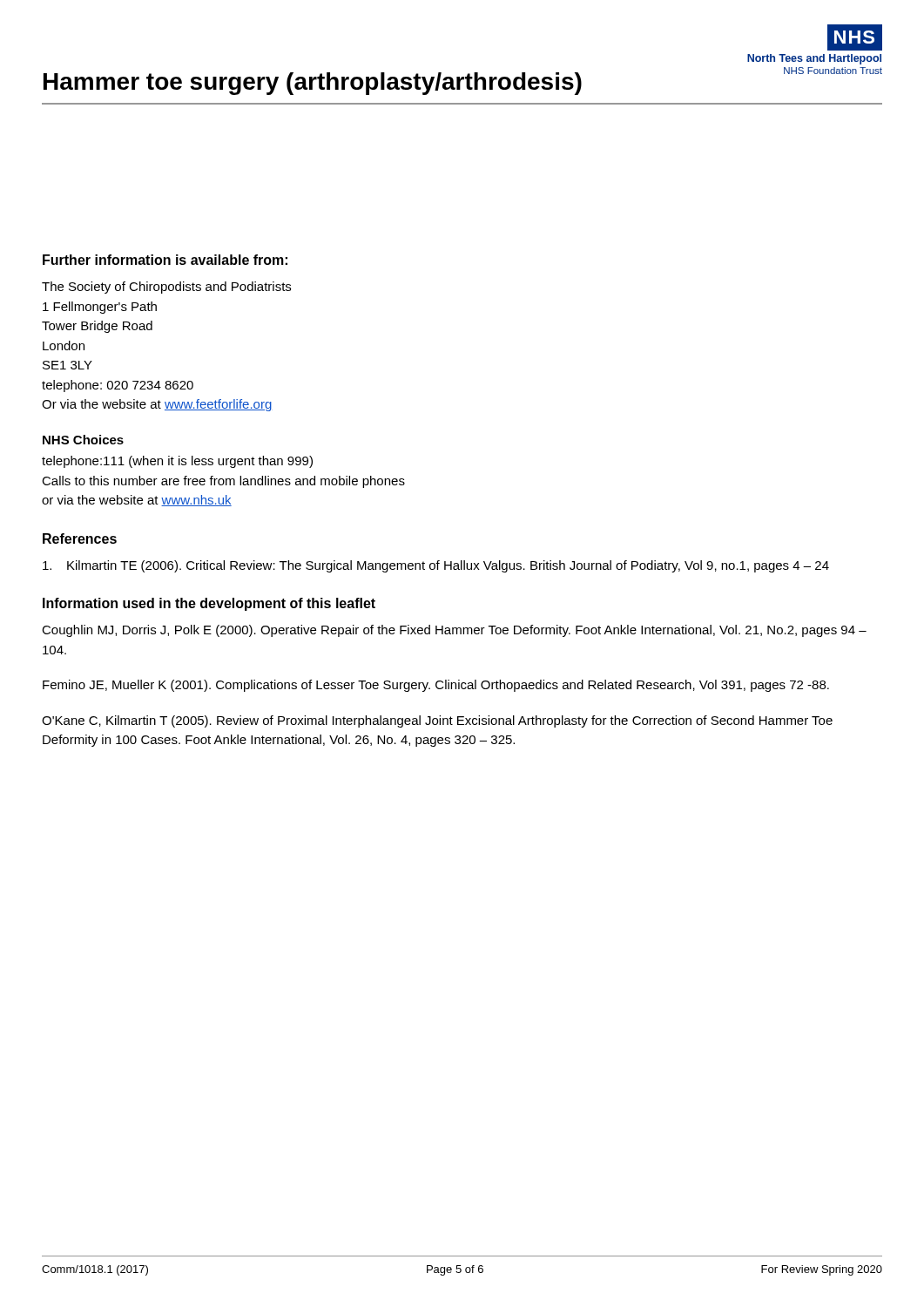
Task: Point to the block beginning "The Society of Chiropodists"
Action: click(166, 288)
